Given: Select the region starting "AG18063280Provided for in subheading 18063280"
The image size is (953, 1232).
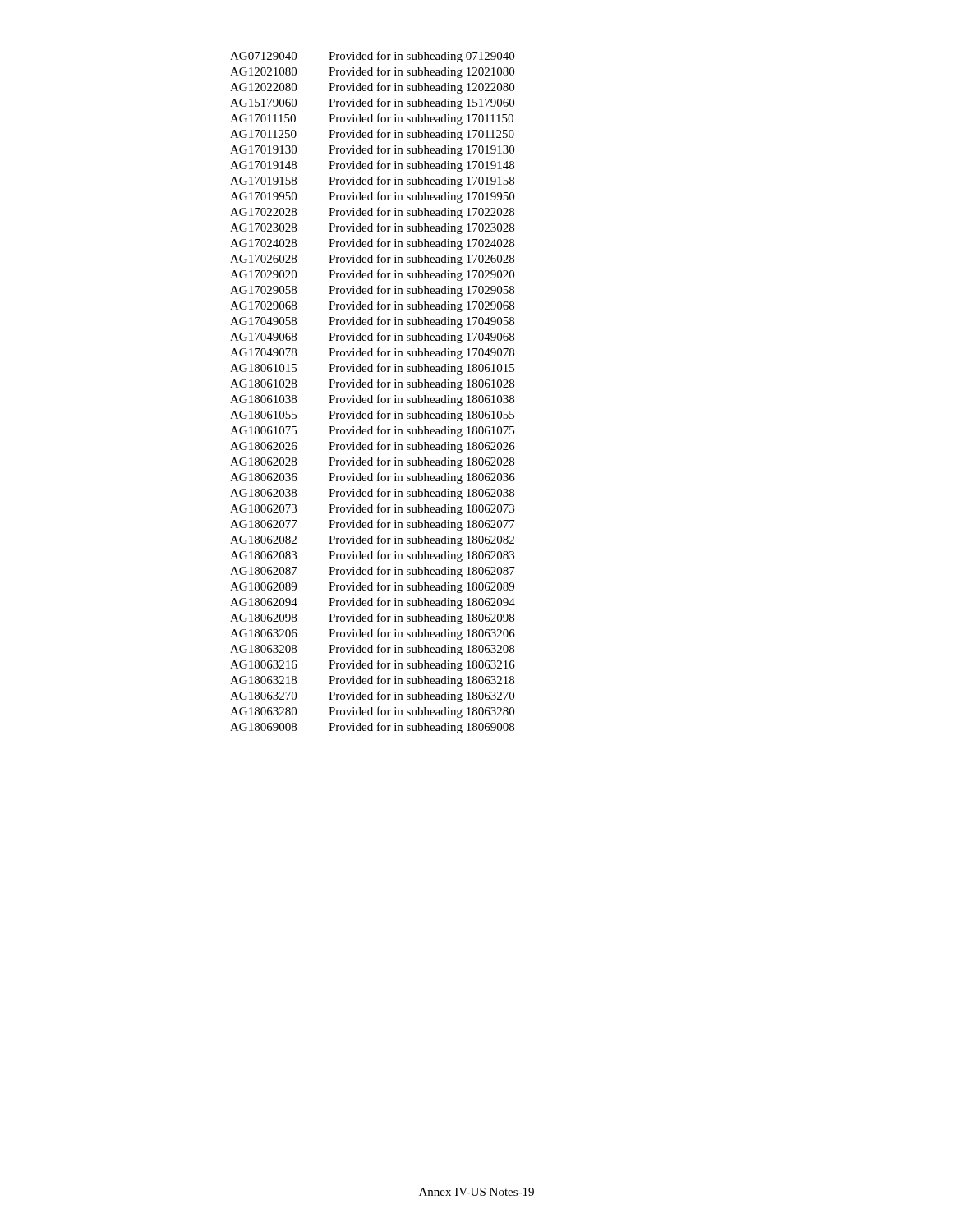Looking at the screenshot, I should pos(372,712).
